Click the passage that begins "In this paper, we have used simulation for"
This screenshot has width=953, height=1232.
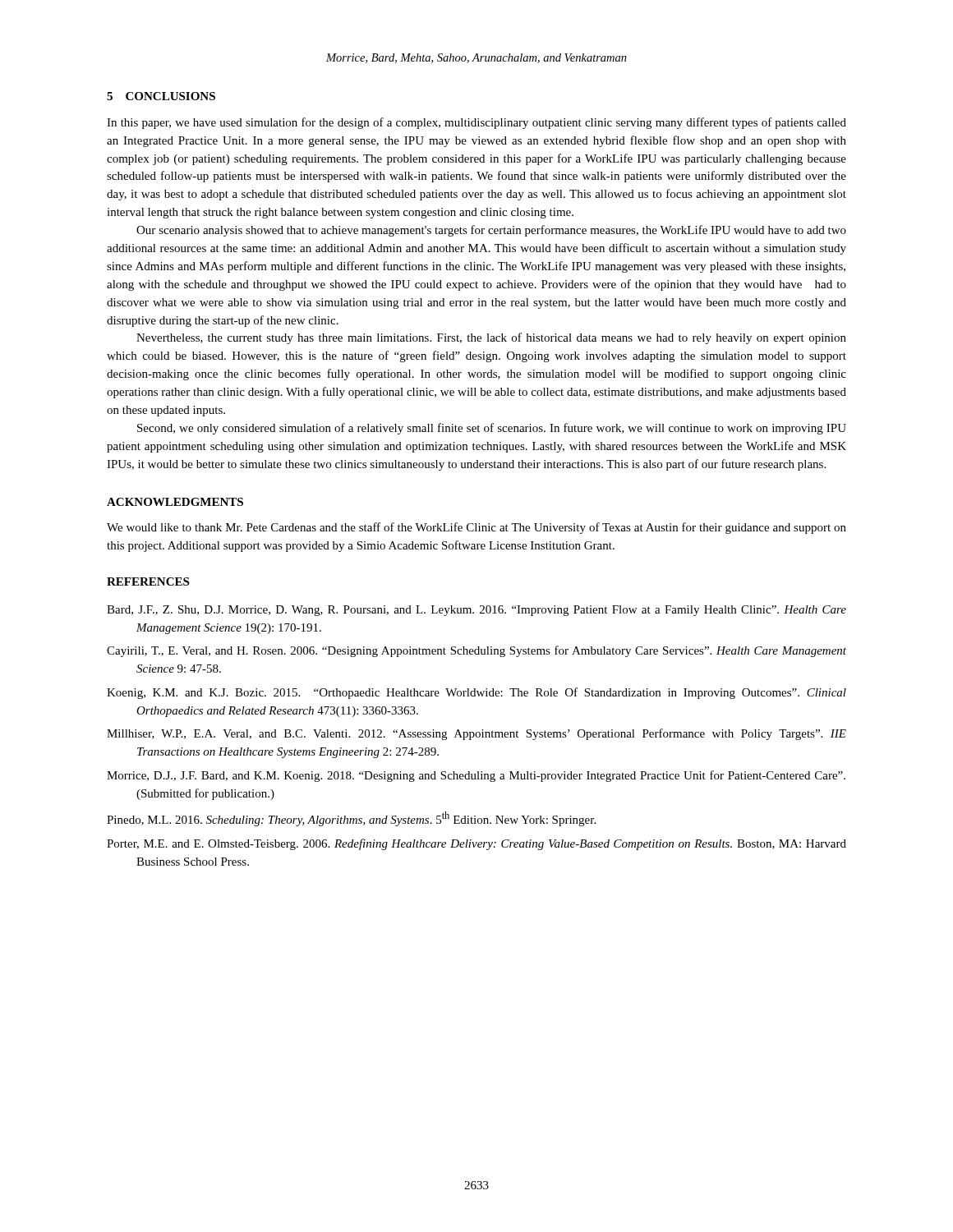click(476, 167)
